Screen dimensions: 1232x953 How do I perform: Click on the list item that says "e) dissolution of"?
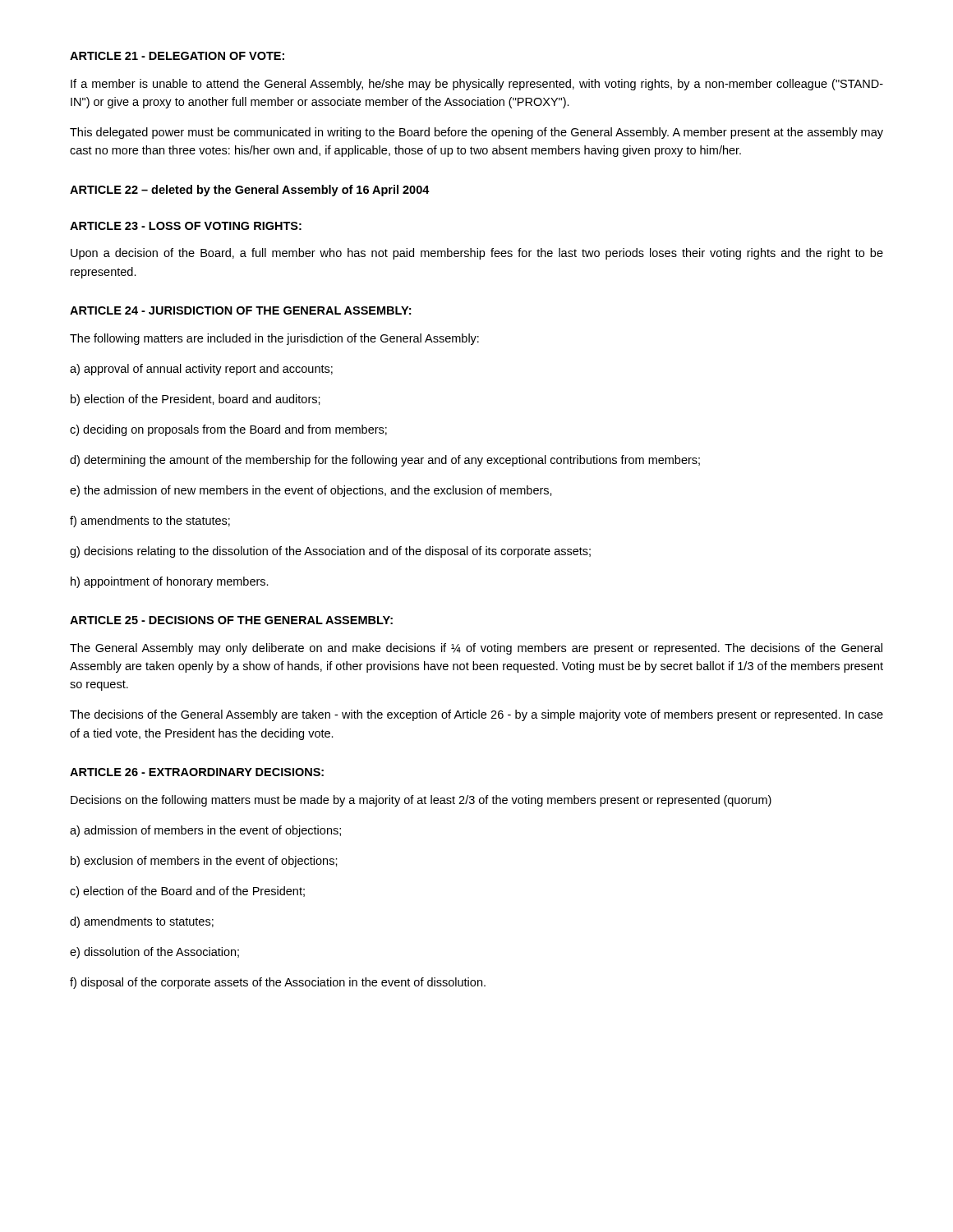tap(154, 953)
